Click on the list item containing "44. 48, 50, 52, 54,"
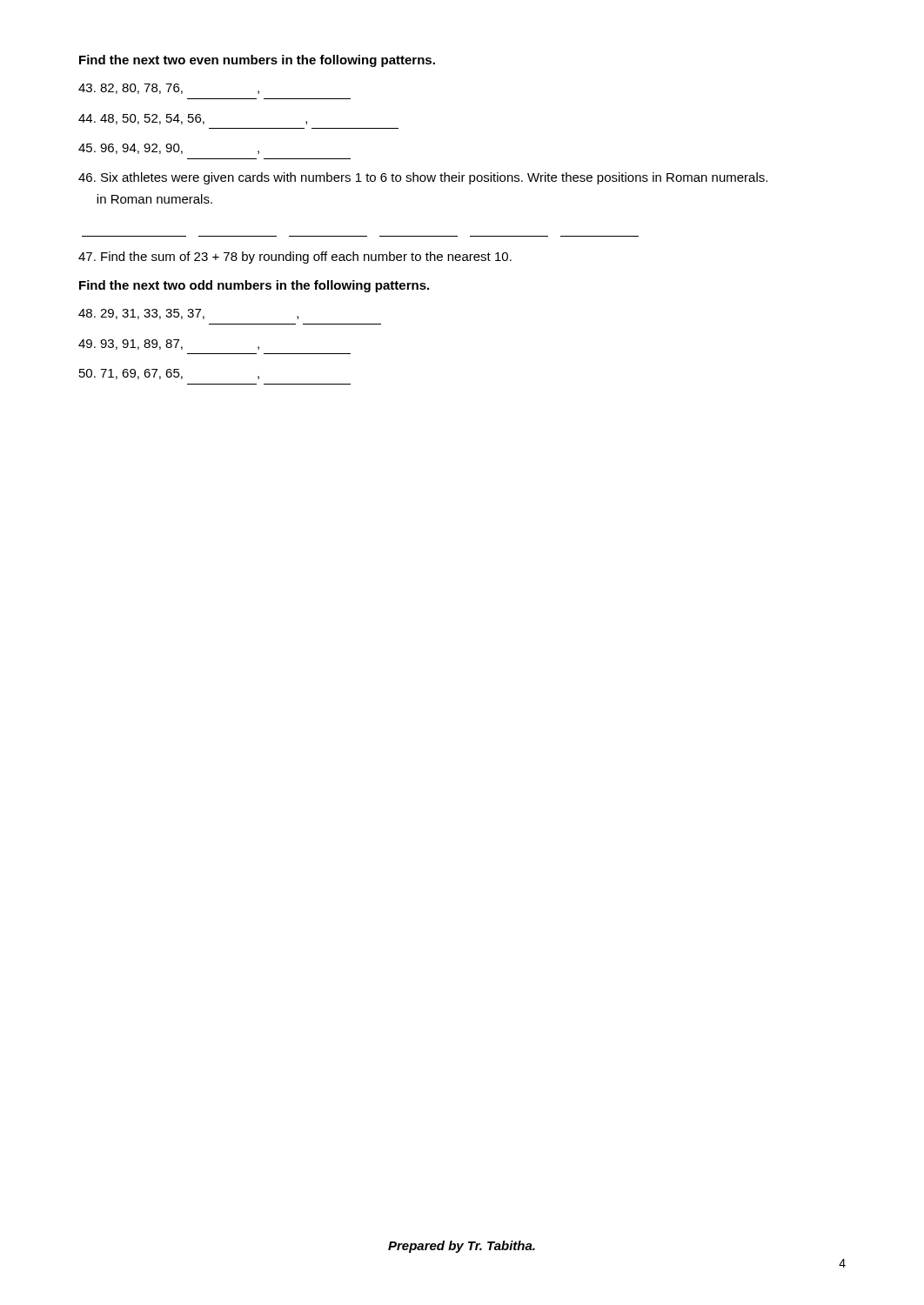Image resolution: width=924 pixels, height=1305 pixels. pyautogui.click(x=239, y=117)
